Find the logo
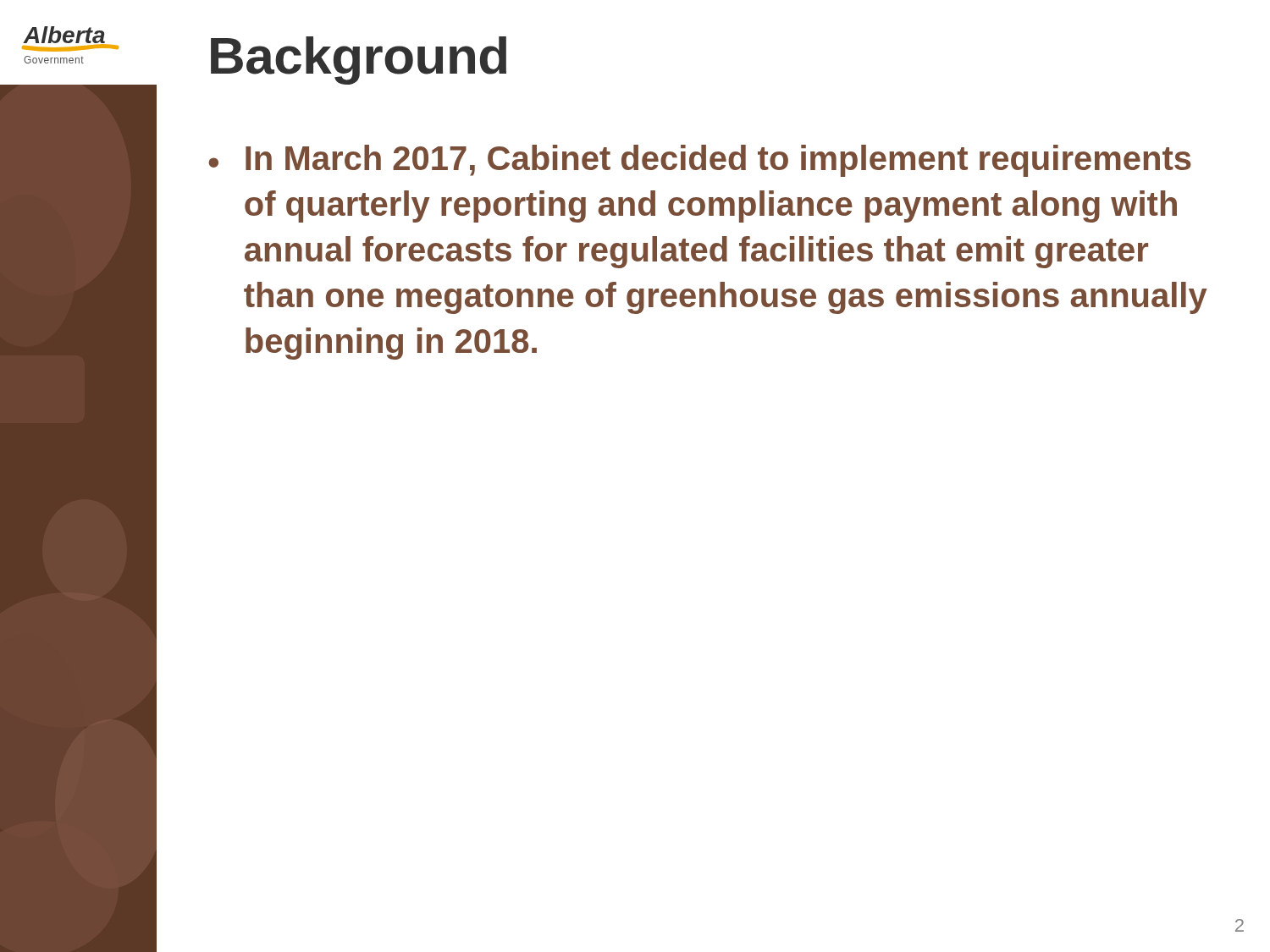 78,42
